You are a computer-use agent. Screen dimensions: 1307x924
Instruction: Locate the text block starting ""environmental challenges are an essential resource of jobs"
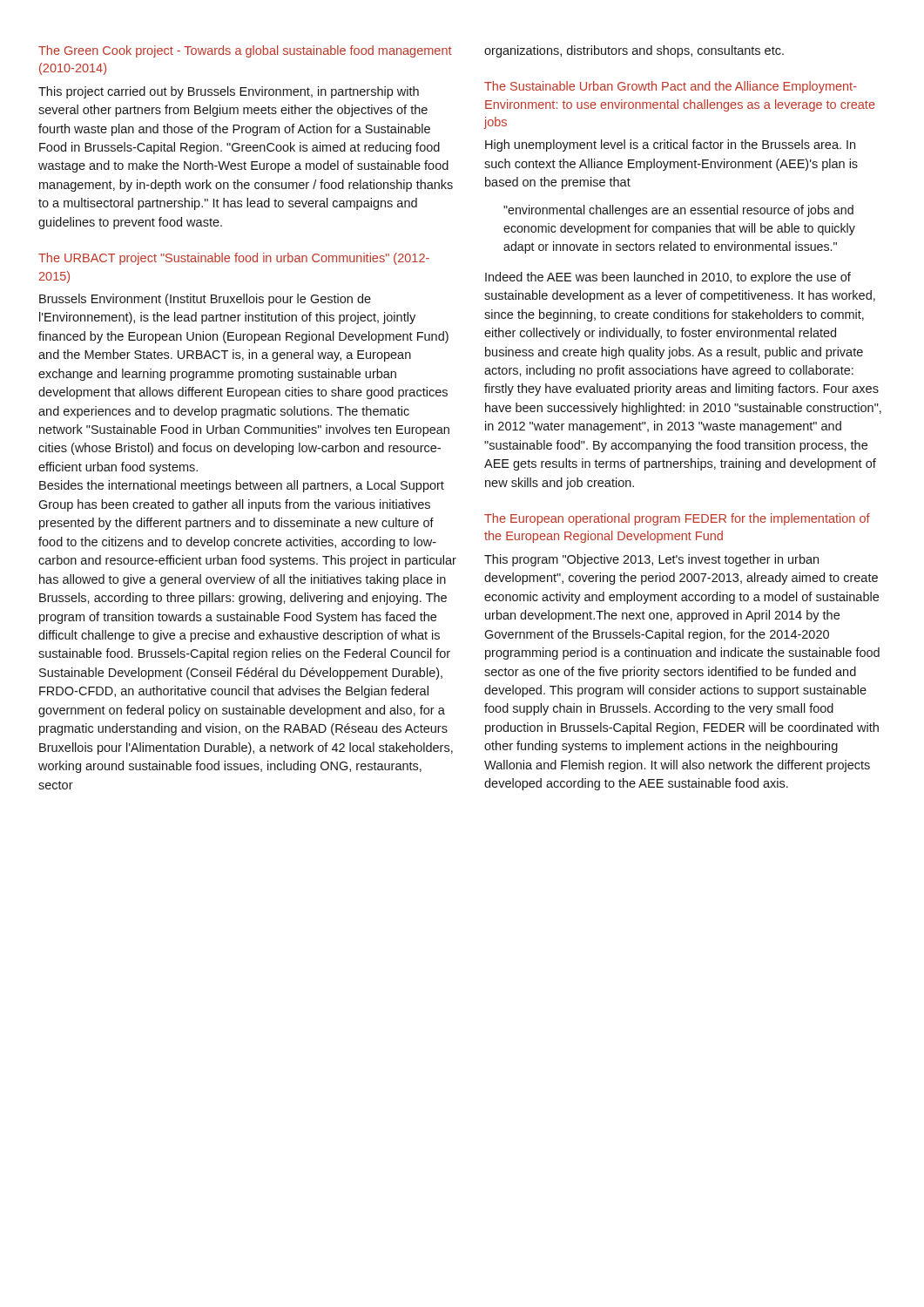(679, 228)
